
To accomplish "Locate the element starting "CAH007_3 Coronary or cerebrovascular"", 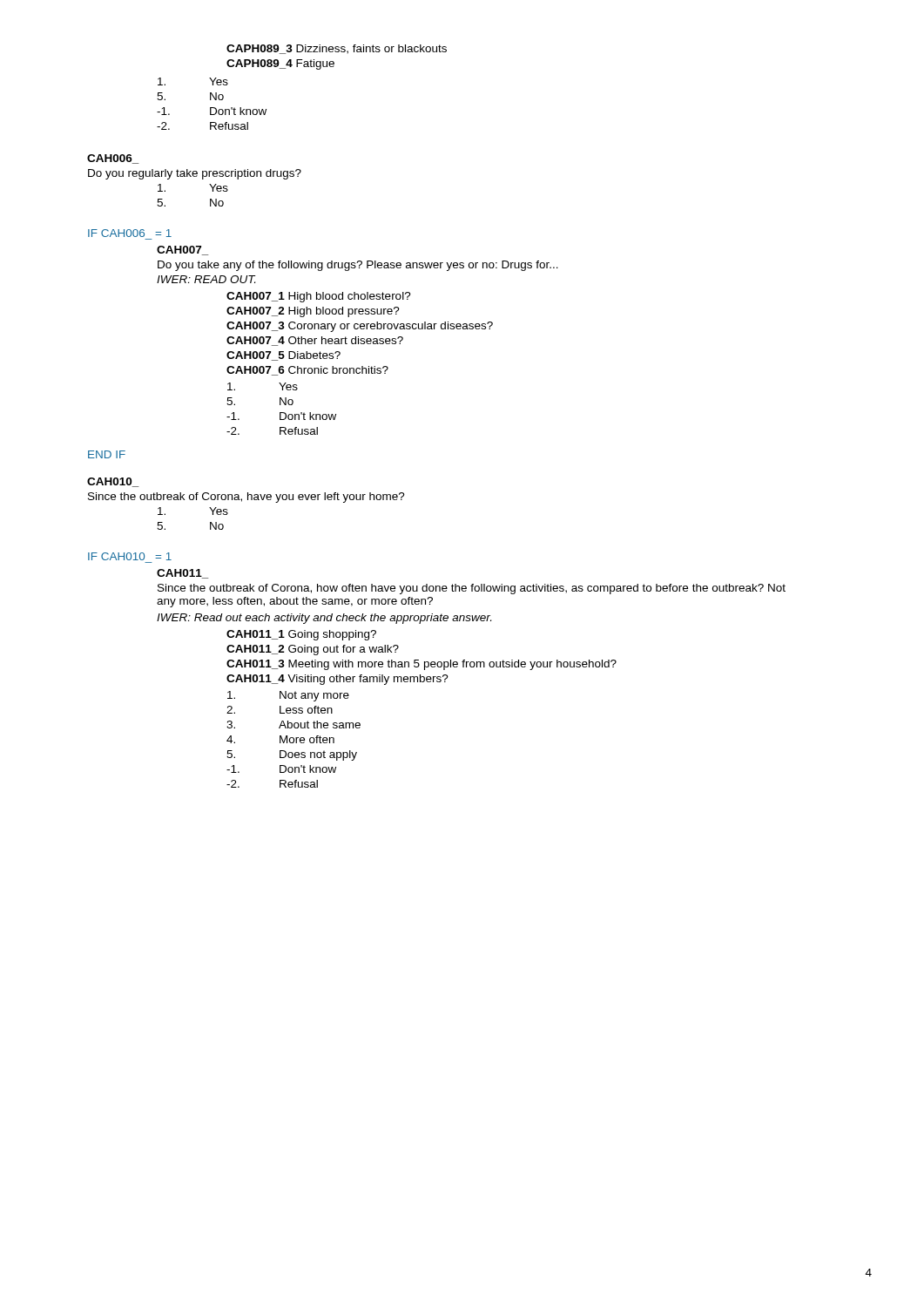I will coord(360,325).
